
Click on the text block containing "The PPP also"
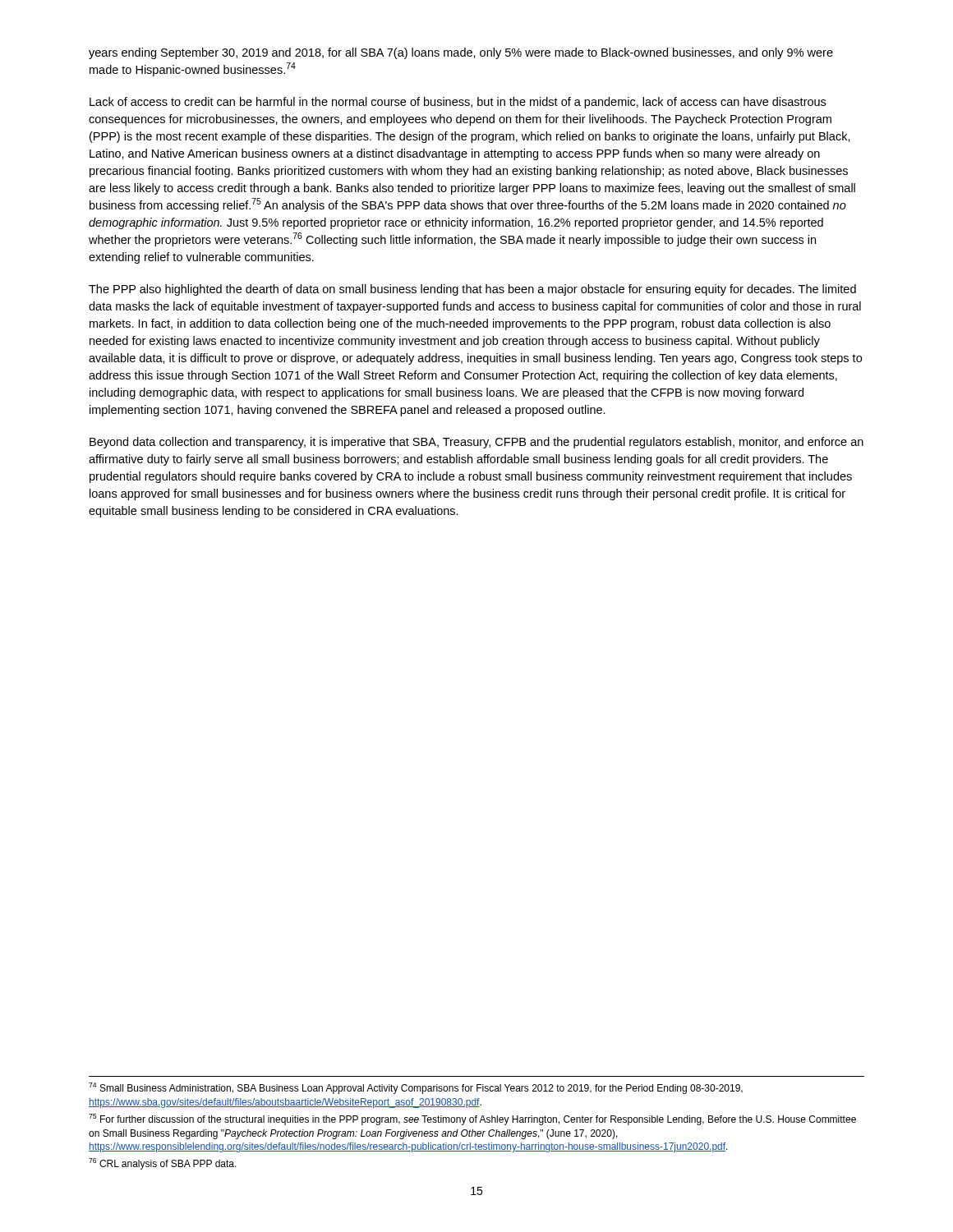pyautogui.click(x=476, y=350)
